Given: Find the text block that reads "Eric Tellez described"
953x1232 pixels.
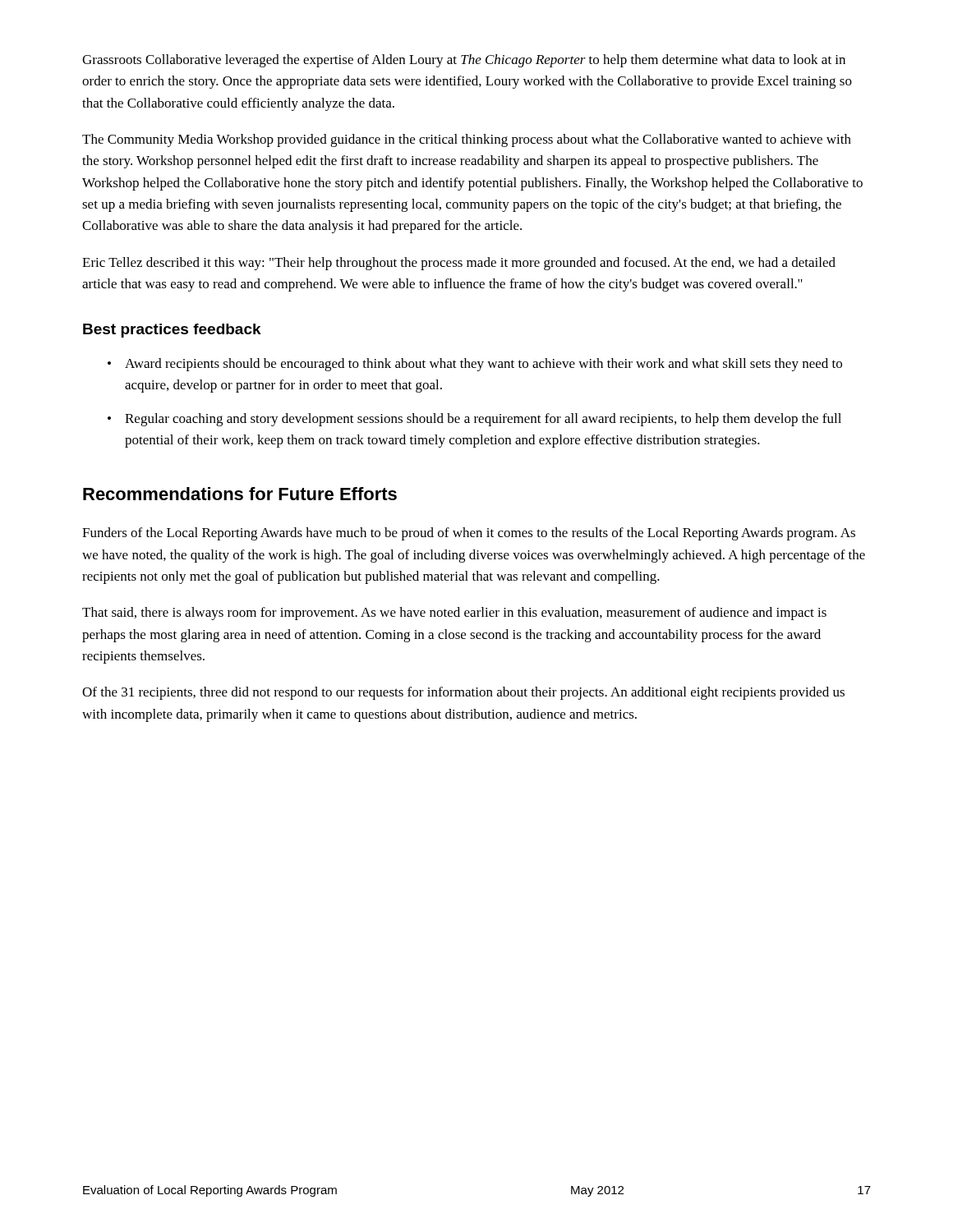Looking at the screenshot, I should (459, 273).
